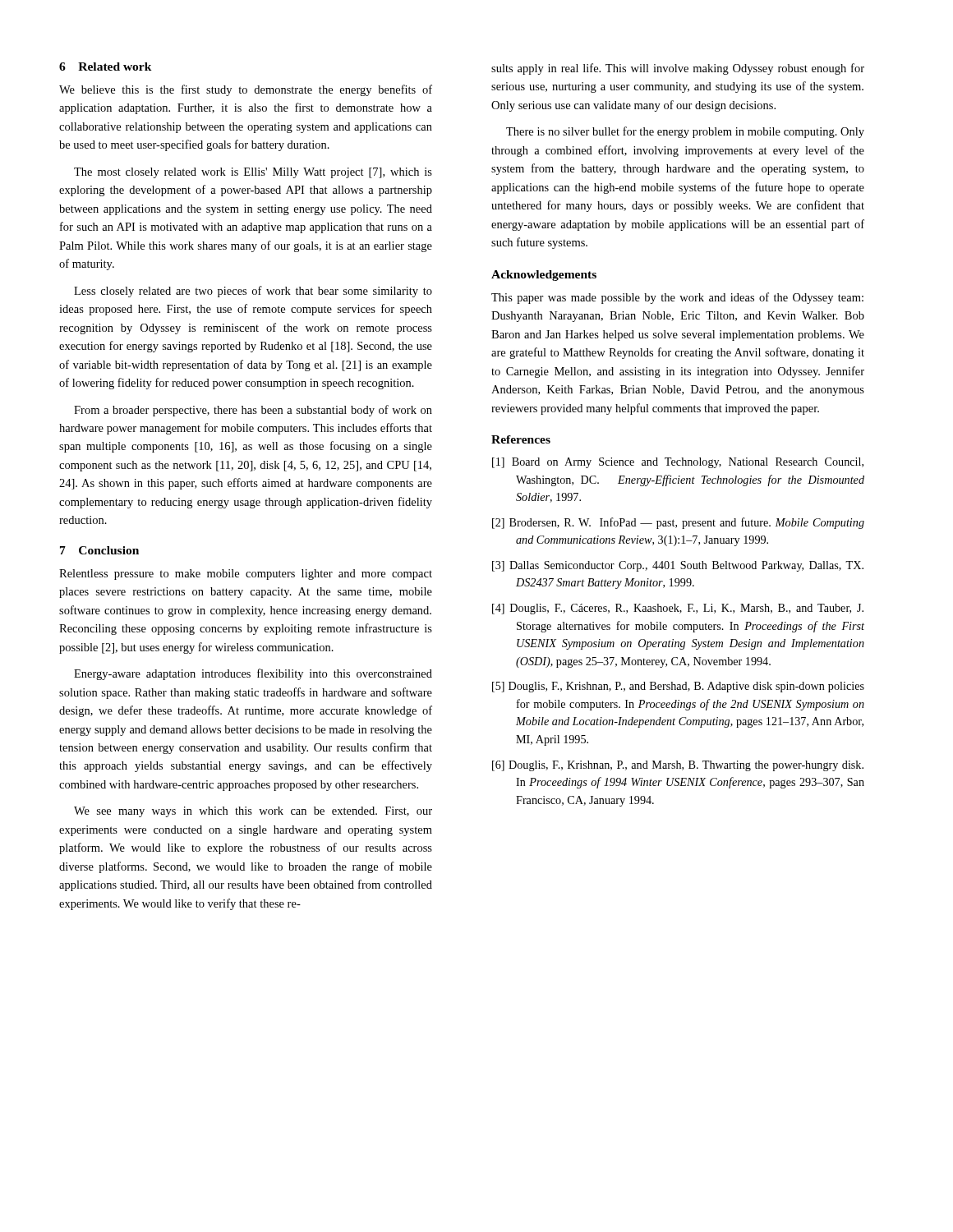Click on the text block with the text "There is no silver bullet"
This screenshot has width=953, height=1232.
(678, 187)
